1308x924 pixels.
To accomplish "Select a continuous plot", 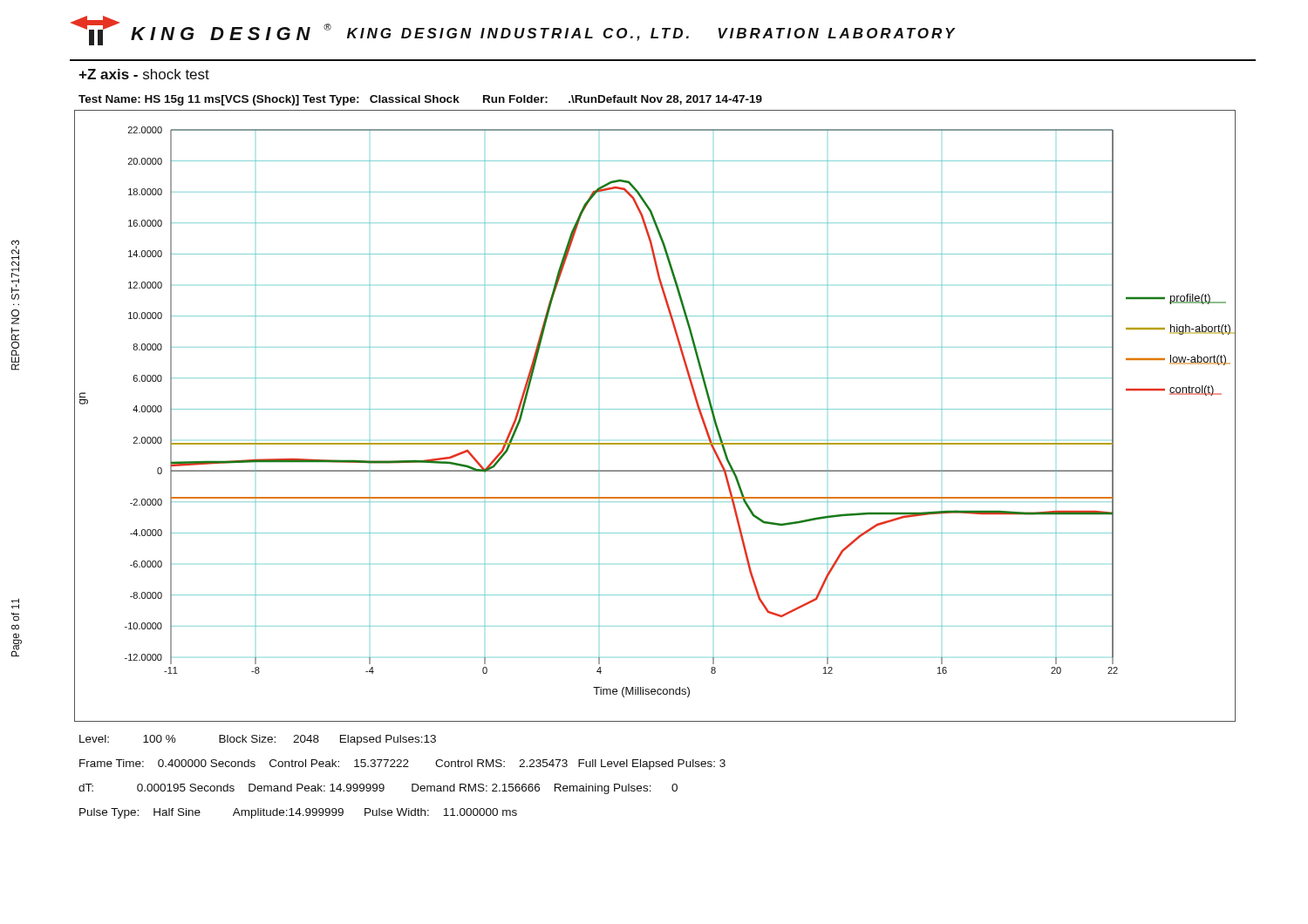I will tap(654, 415).
